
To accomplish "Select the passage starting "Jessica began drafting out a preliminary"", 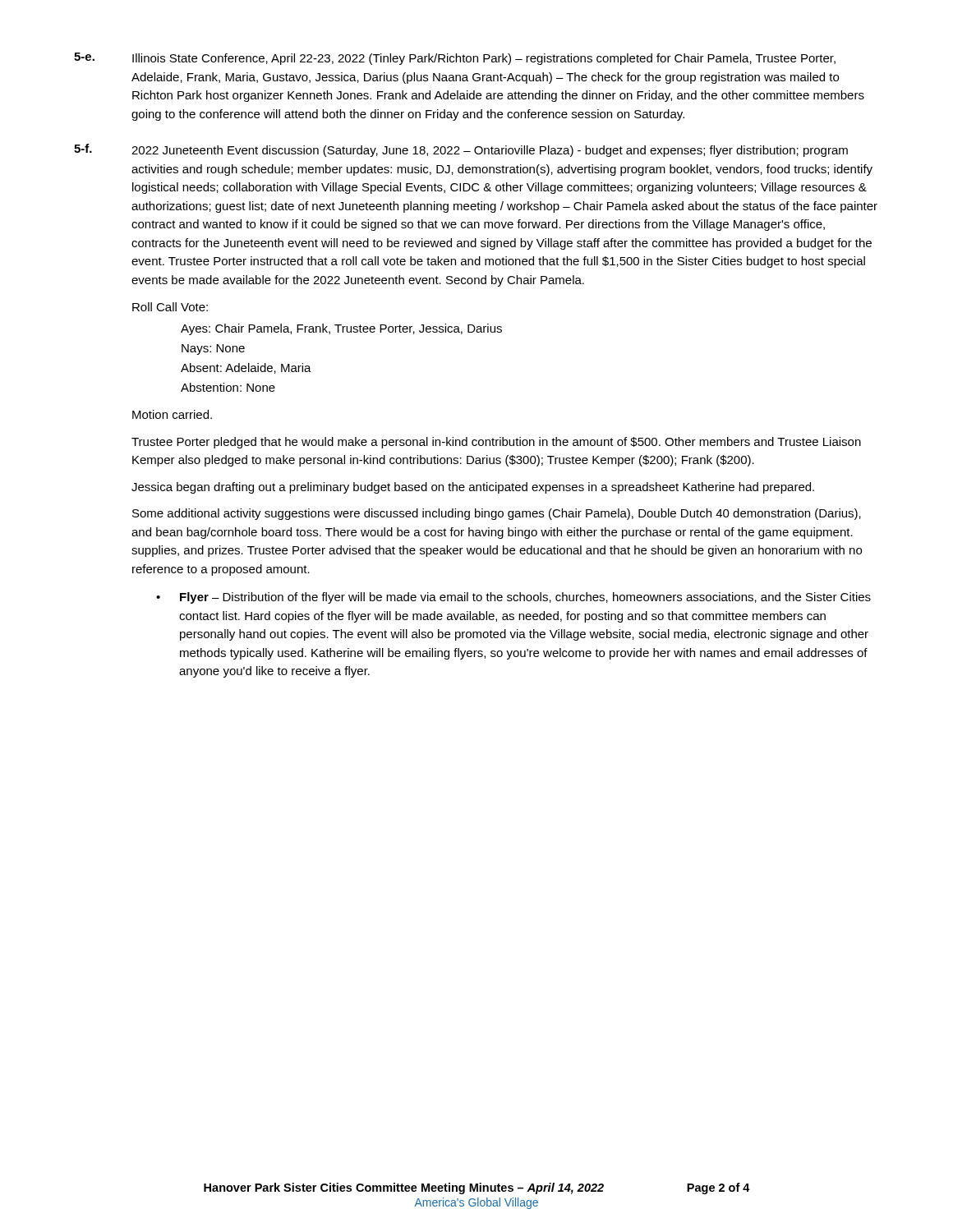I will [x=473, y=486].
